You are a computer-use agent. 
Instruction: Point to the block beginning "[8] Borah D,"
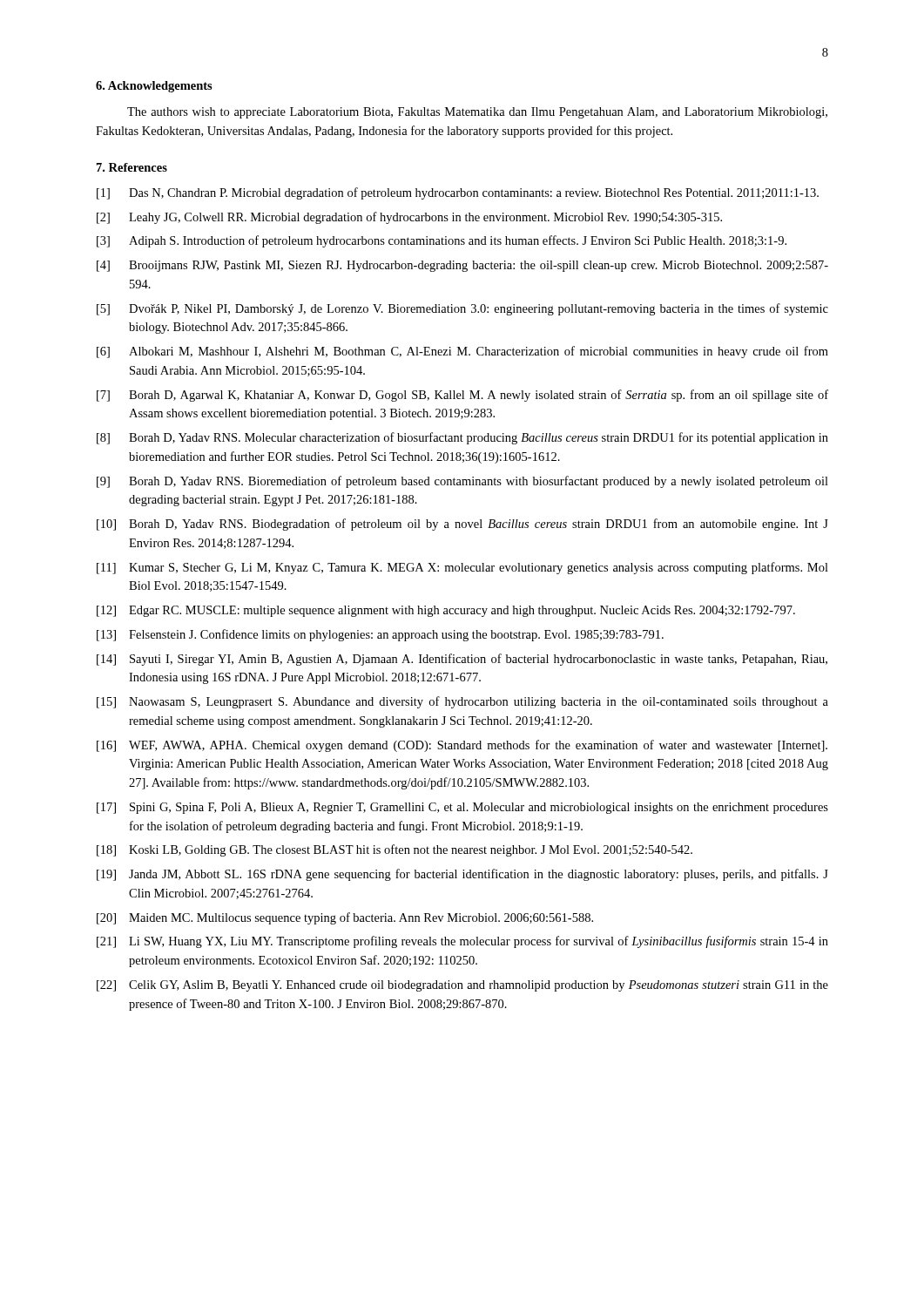pos(462,448)
